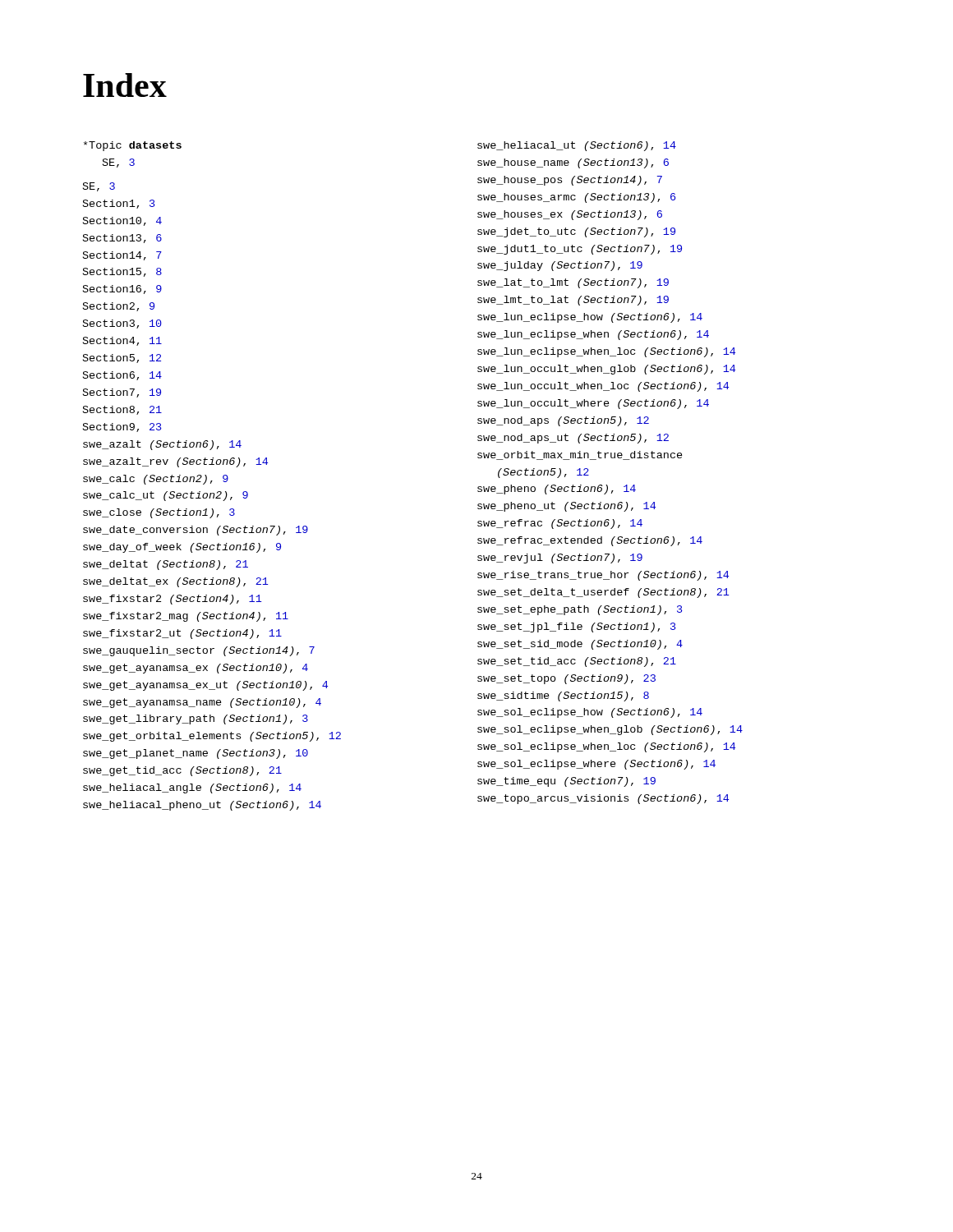
Task: Find "swe_houses_armc (Section13), 6" on this page
Action: [576, 197]
